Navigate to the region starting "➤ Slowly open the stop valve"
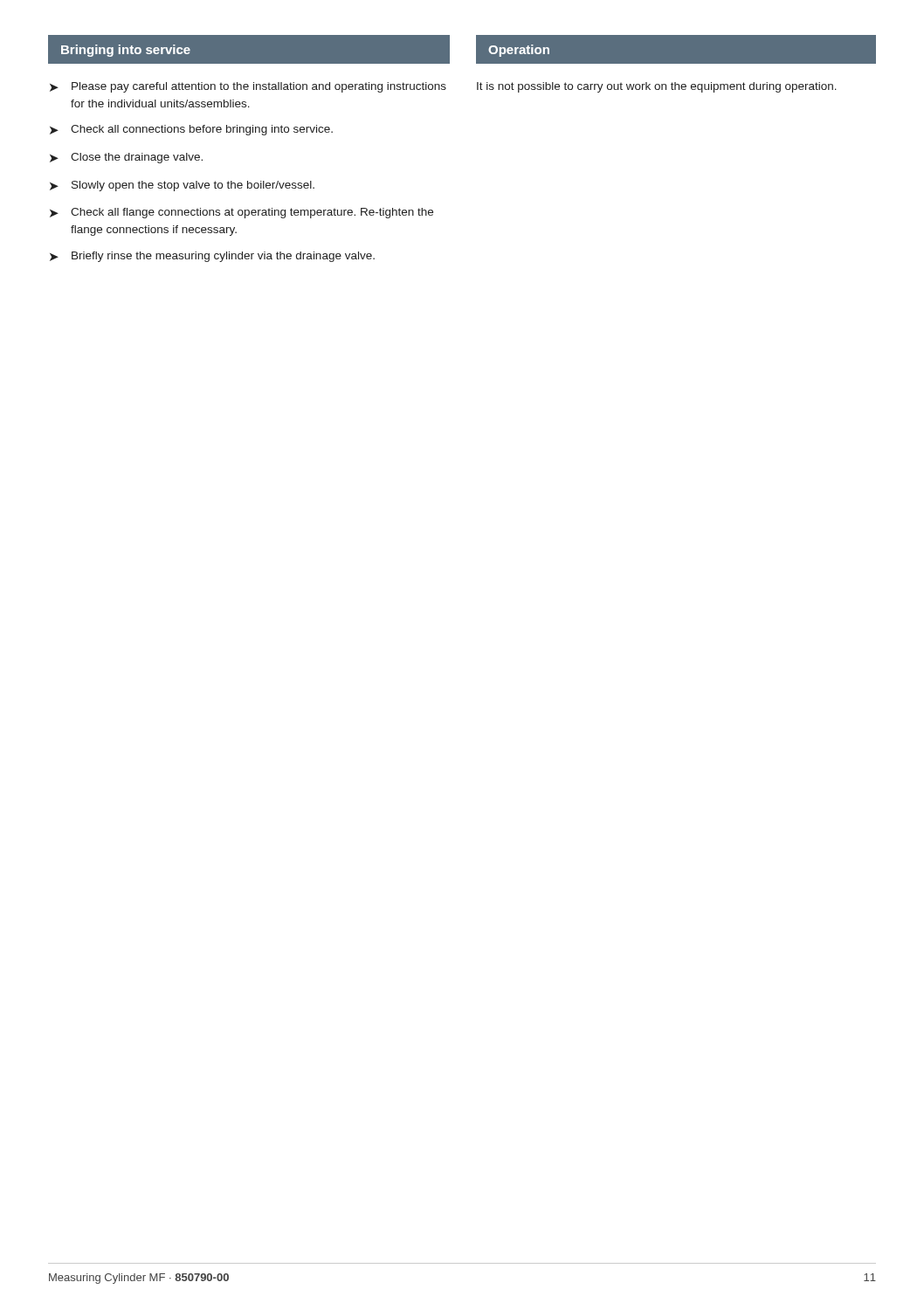This screenshot has height=1310, width=924. pyautogui.click(x=249, y=186)
